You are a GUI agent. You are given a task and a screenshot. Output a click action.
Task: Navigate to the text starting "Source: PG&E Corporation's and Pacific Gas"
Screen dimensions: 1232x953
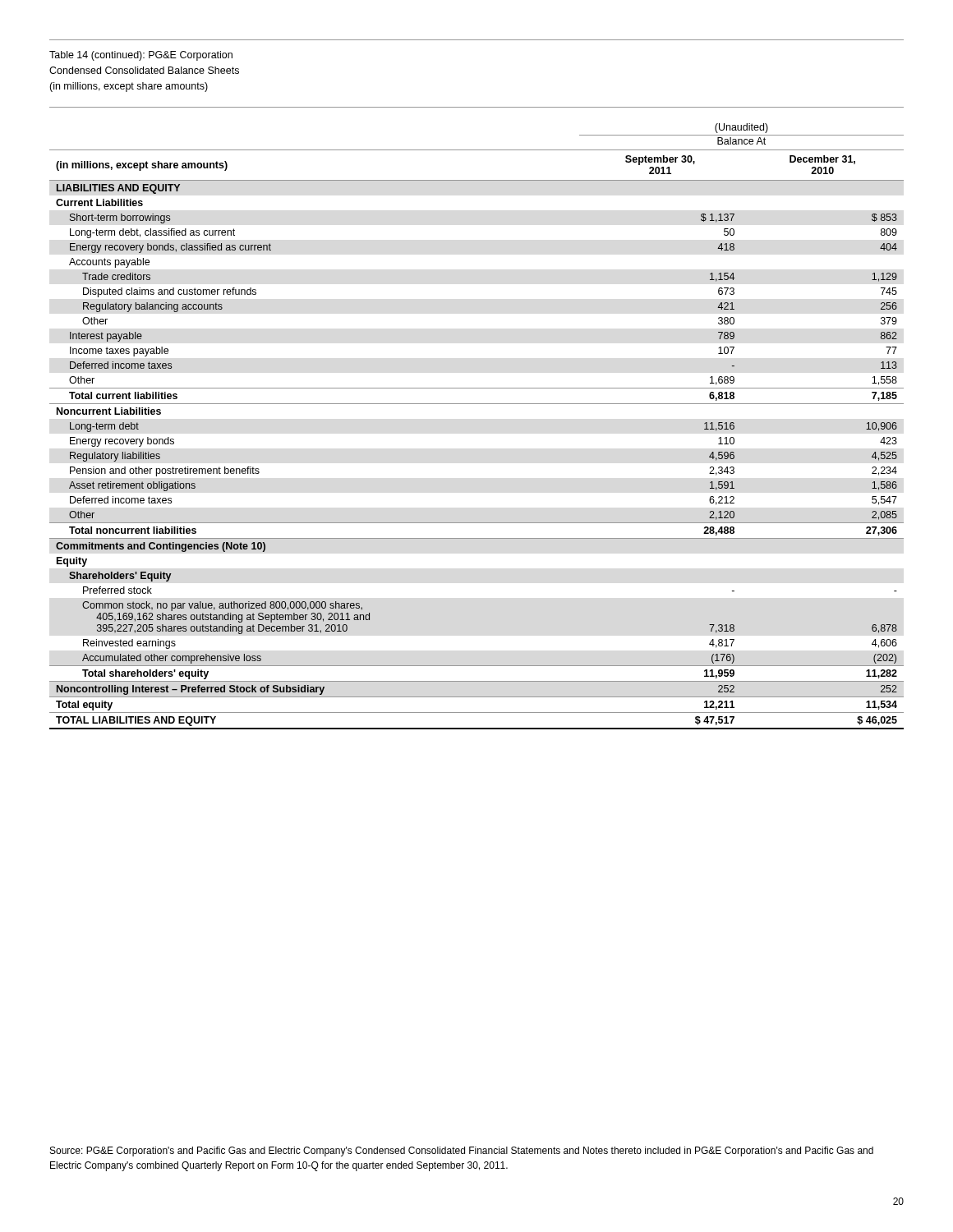[x=476, y=1158]
